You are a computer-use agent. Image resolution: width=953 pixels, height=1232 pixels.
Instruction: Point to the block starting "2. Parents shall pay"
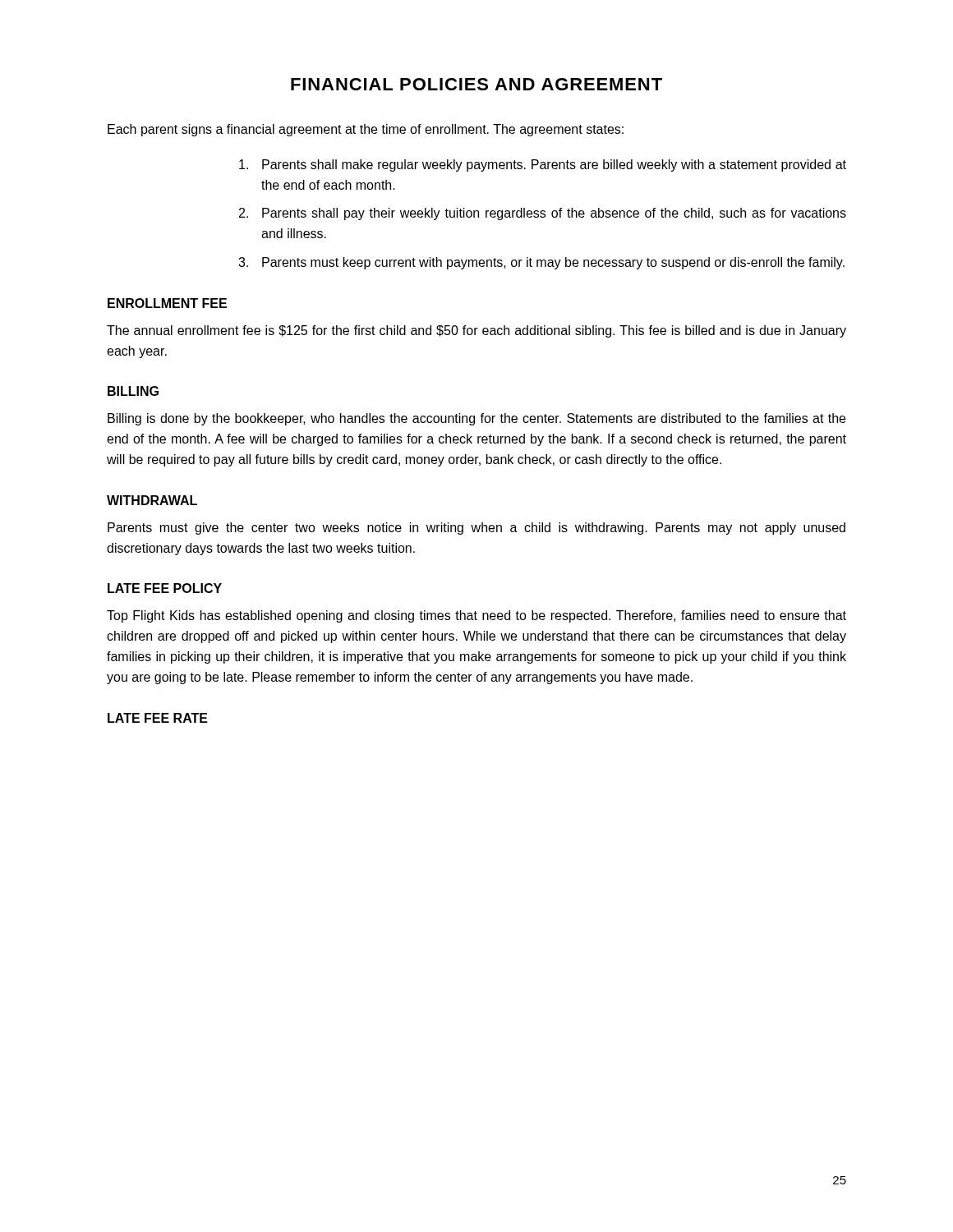point(542,224)
